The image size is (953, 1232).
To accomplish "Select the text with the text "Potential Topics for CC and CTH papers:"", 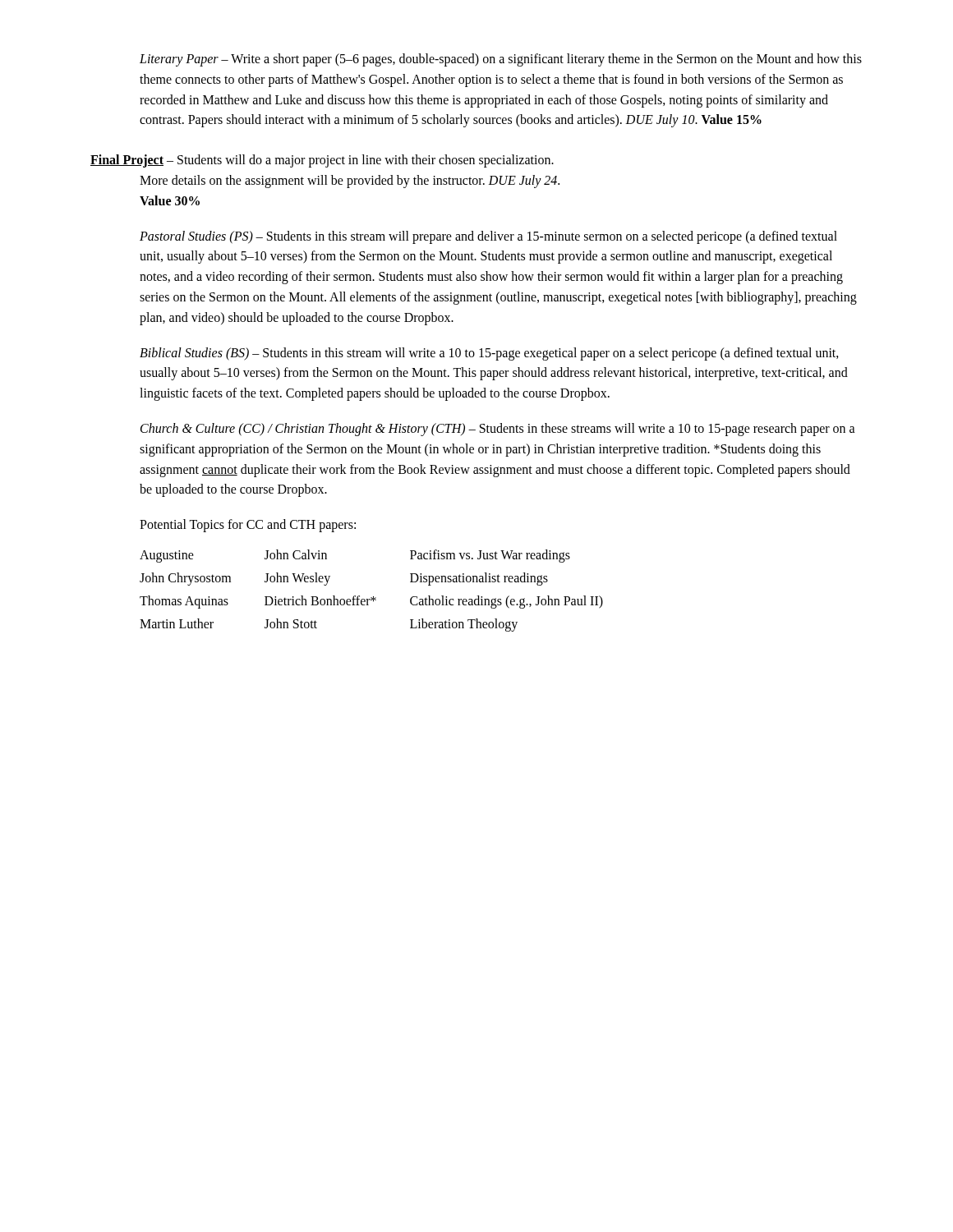I will coord(248,525).
